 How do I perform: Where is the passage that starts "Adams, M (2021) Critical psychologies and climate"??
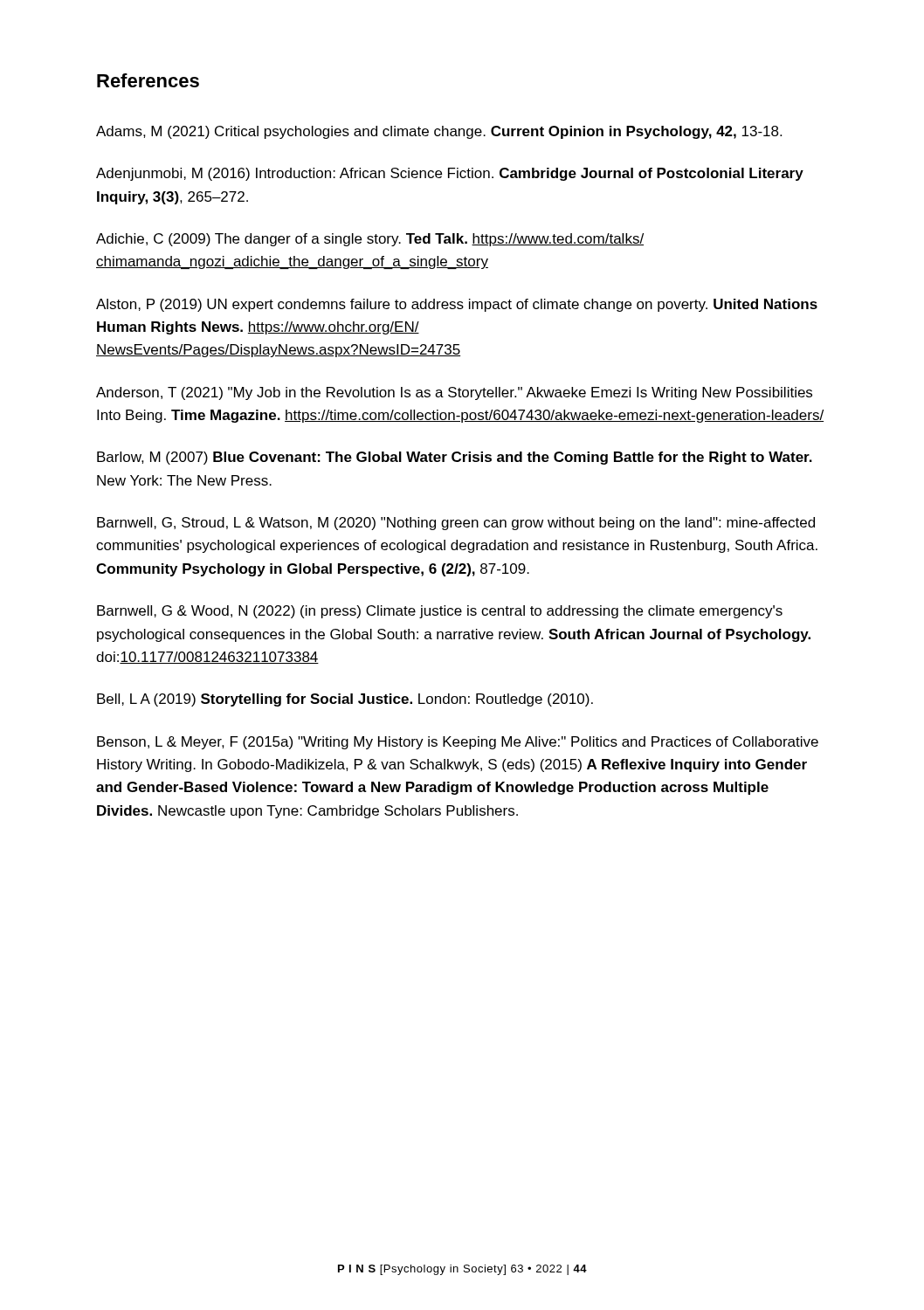click(x=440, y=131)
